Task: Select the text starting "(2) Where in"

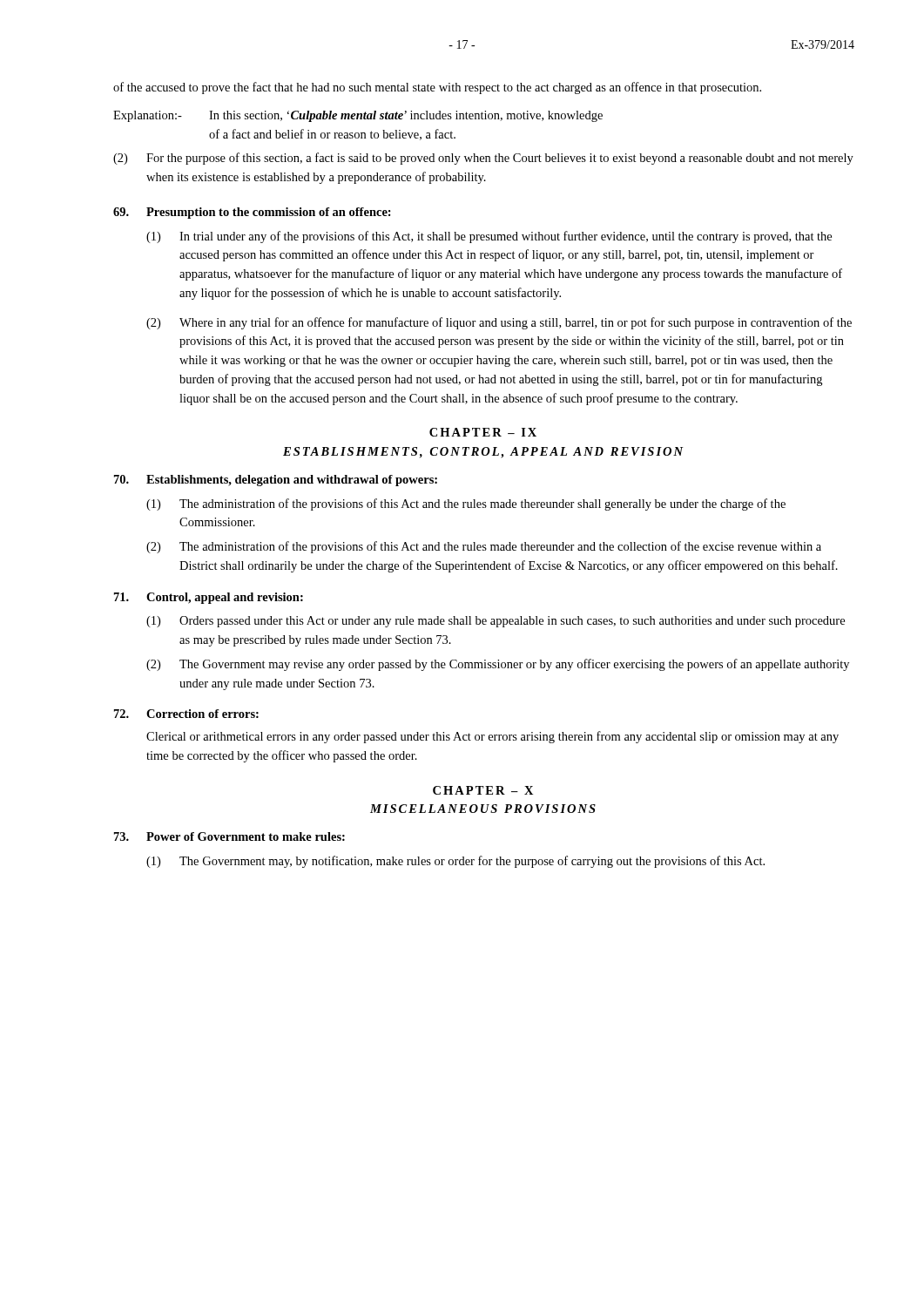Action: pyautogui.click(x=500, y=361)
